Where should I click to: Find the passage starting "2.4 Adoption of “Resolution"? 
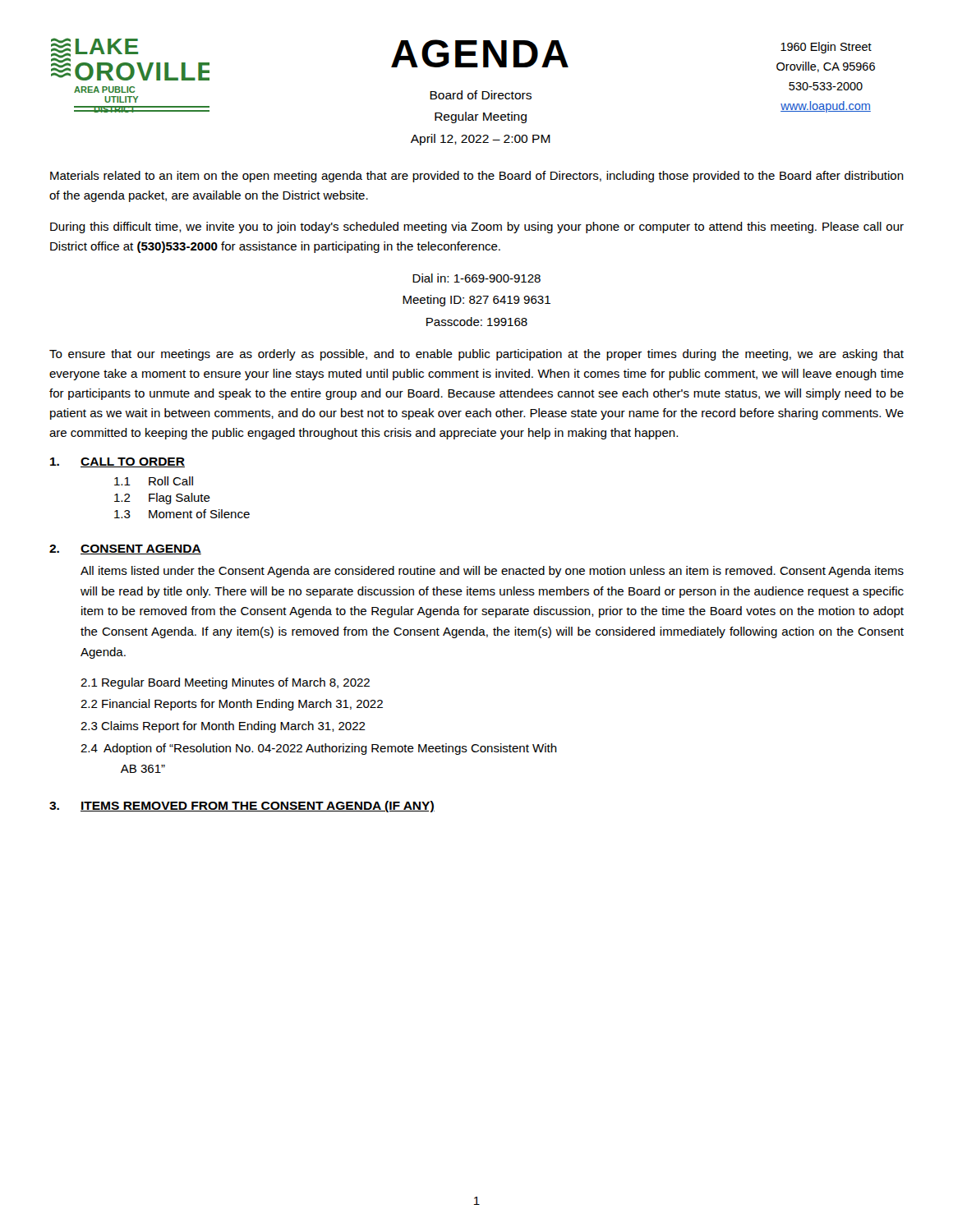click(319, 759)
